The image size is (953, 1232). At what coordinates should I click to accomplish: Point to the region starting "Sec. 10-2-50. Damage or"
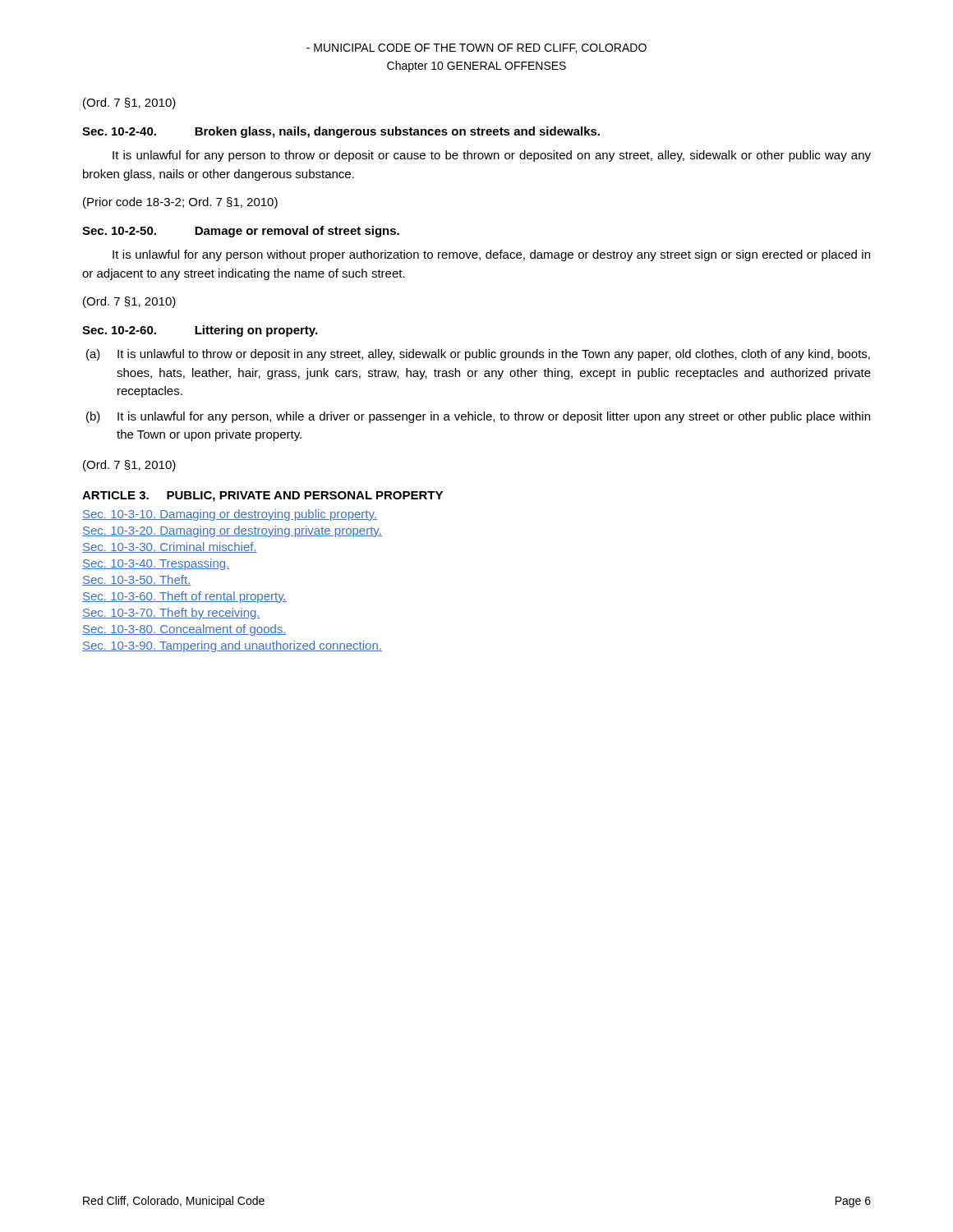point(241,230)
